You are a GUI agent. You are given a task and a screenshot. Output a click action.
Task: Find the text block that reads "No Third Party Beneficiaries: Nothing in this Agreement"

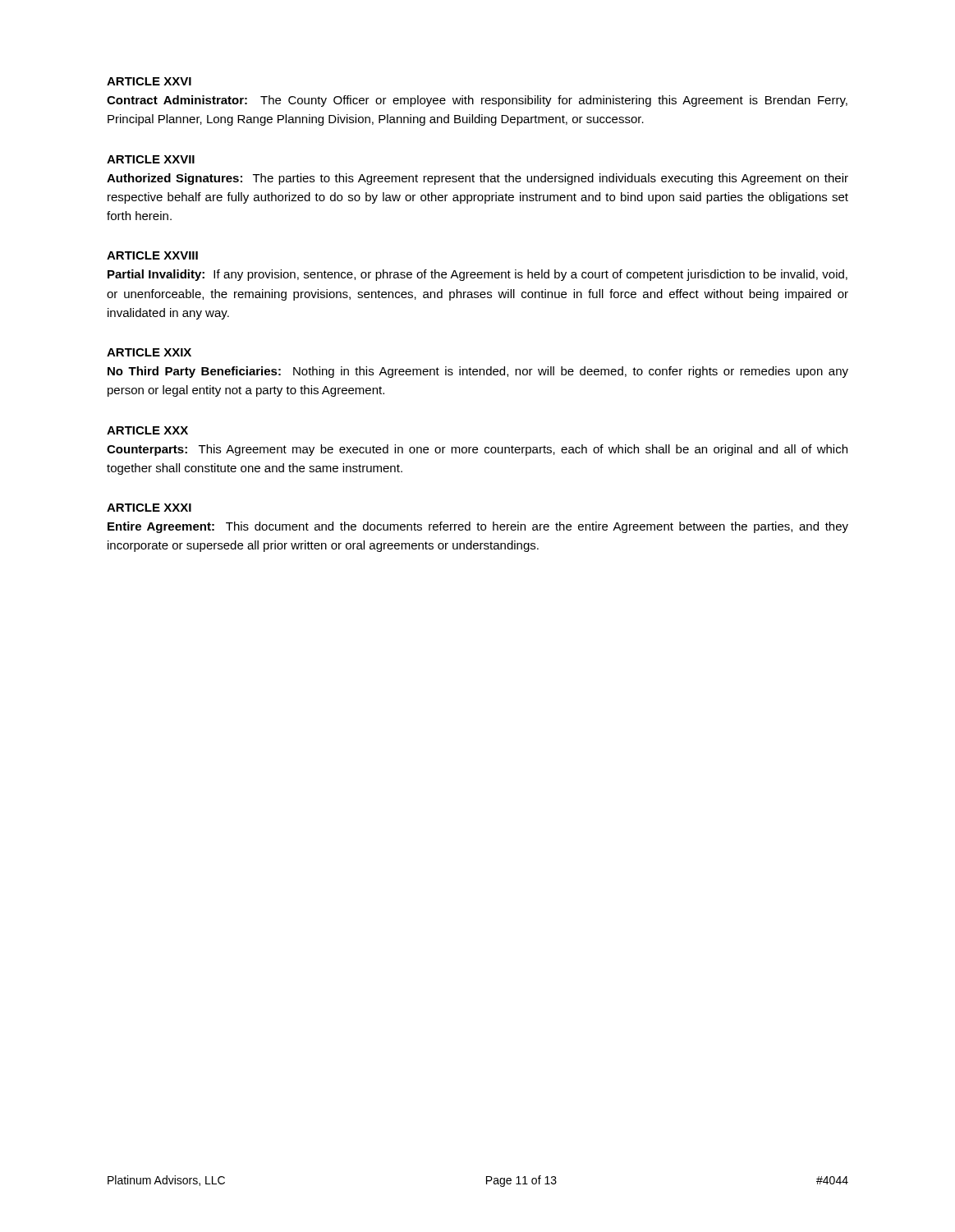(478, 380)
